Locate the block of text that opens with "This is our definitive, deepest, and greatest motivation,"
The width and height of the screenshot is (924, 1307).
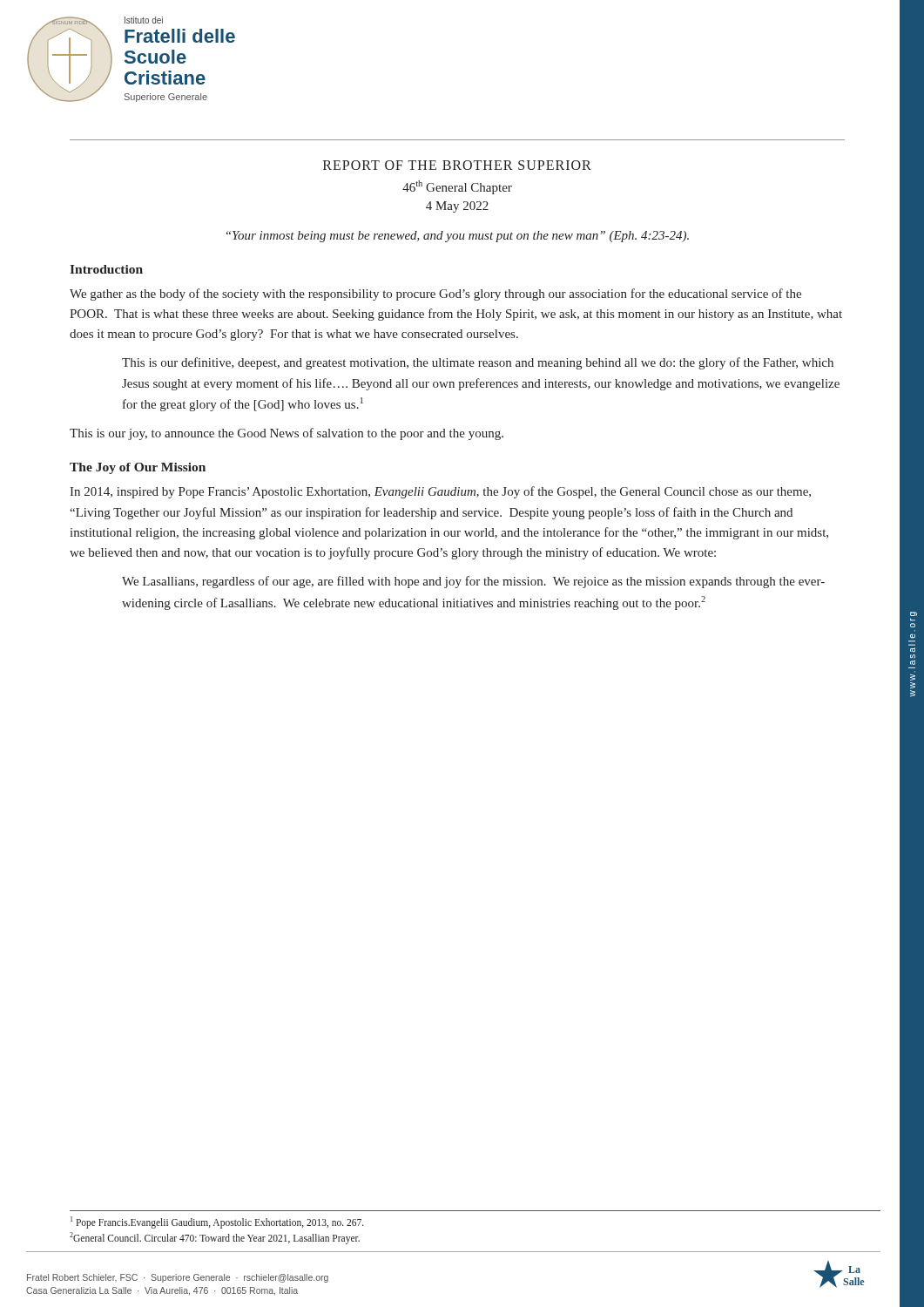(481, 383)
